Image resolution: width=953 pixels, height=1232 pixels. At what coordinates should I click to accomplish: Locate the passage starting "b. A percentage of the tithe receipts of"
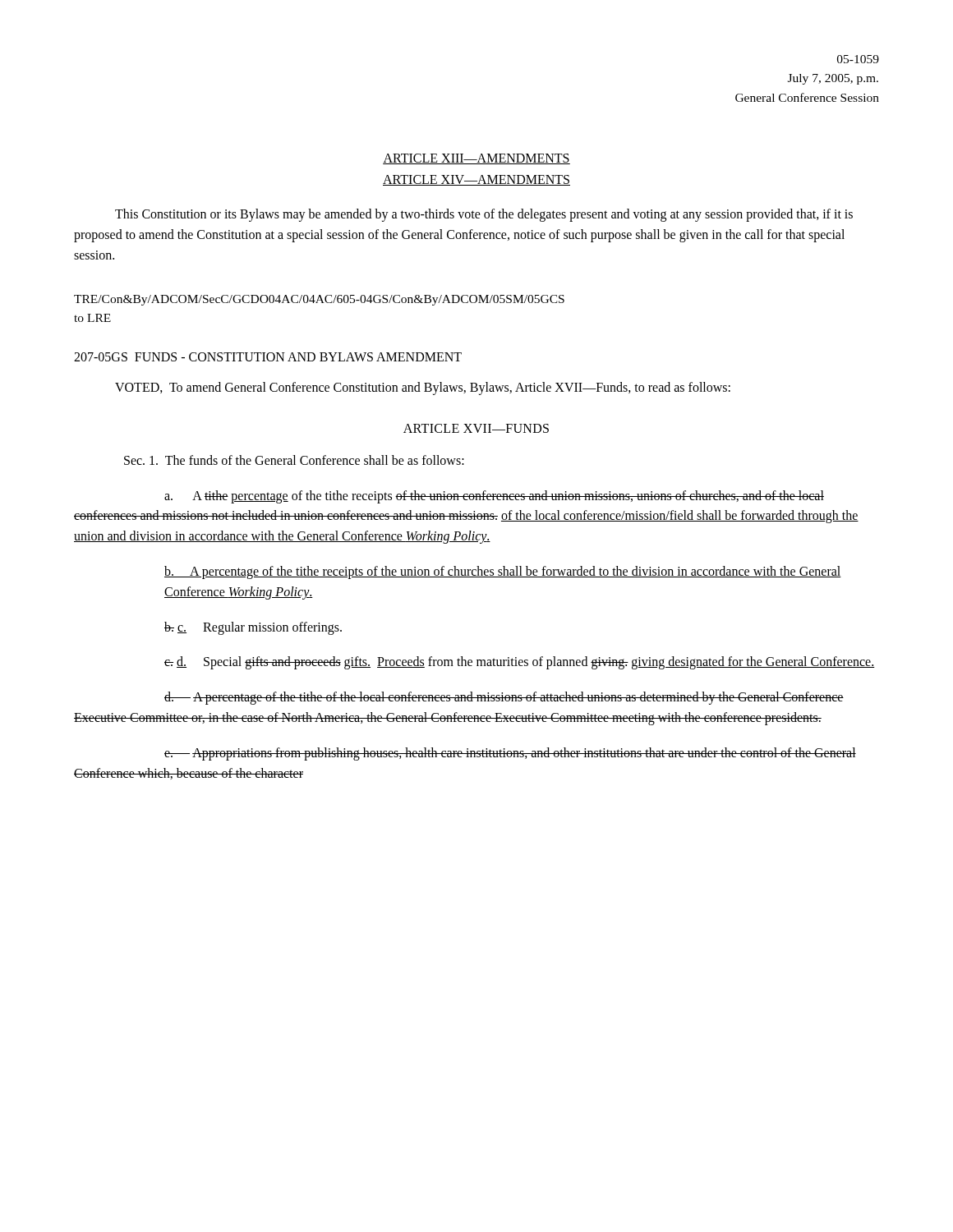click(x=502, y=581)
